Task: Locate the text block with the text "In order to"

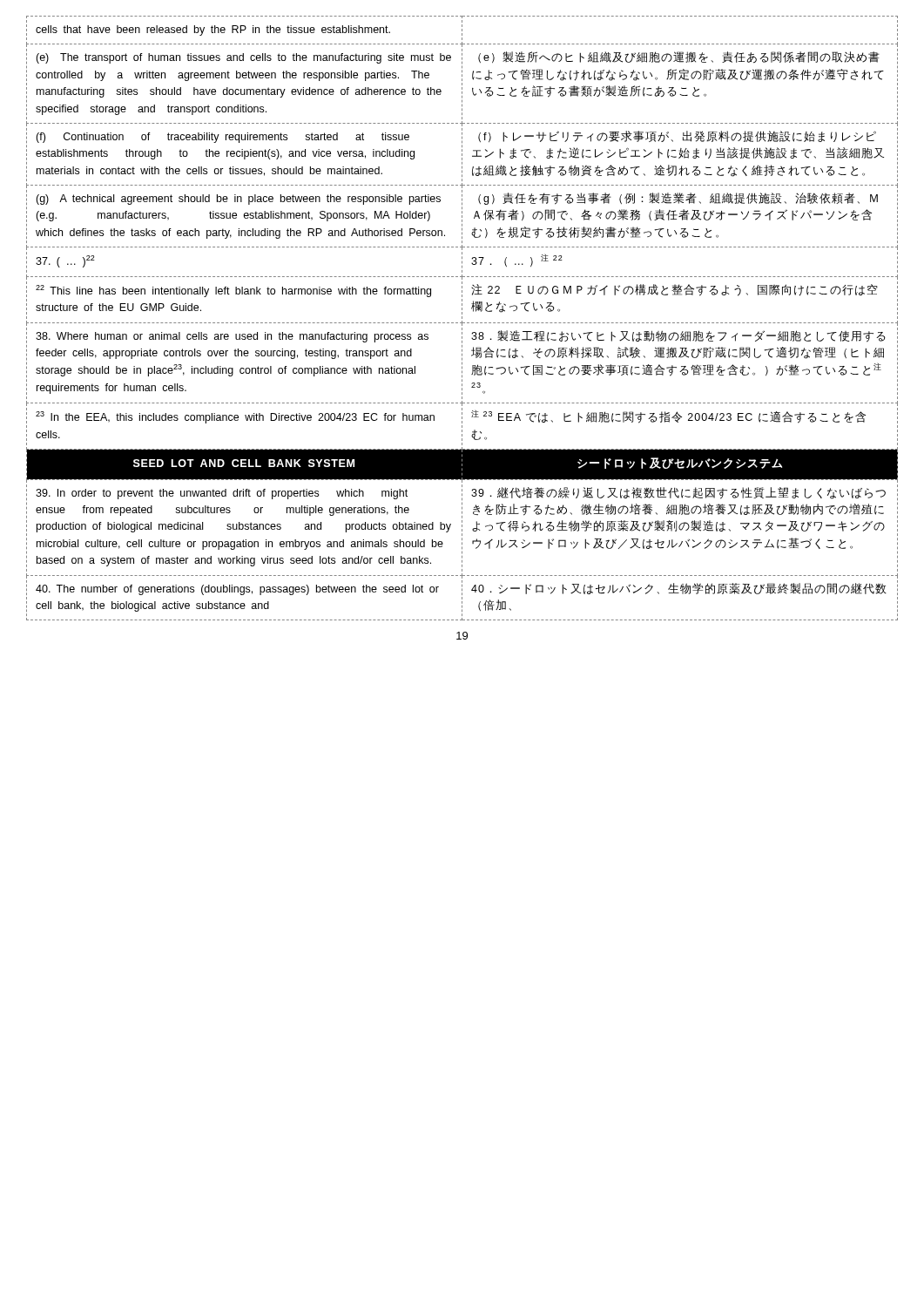Action: click(243, 527)
